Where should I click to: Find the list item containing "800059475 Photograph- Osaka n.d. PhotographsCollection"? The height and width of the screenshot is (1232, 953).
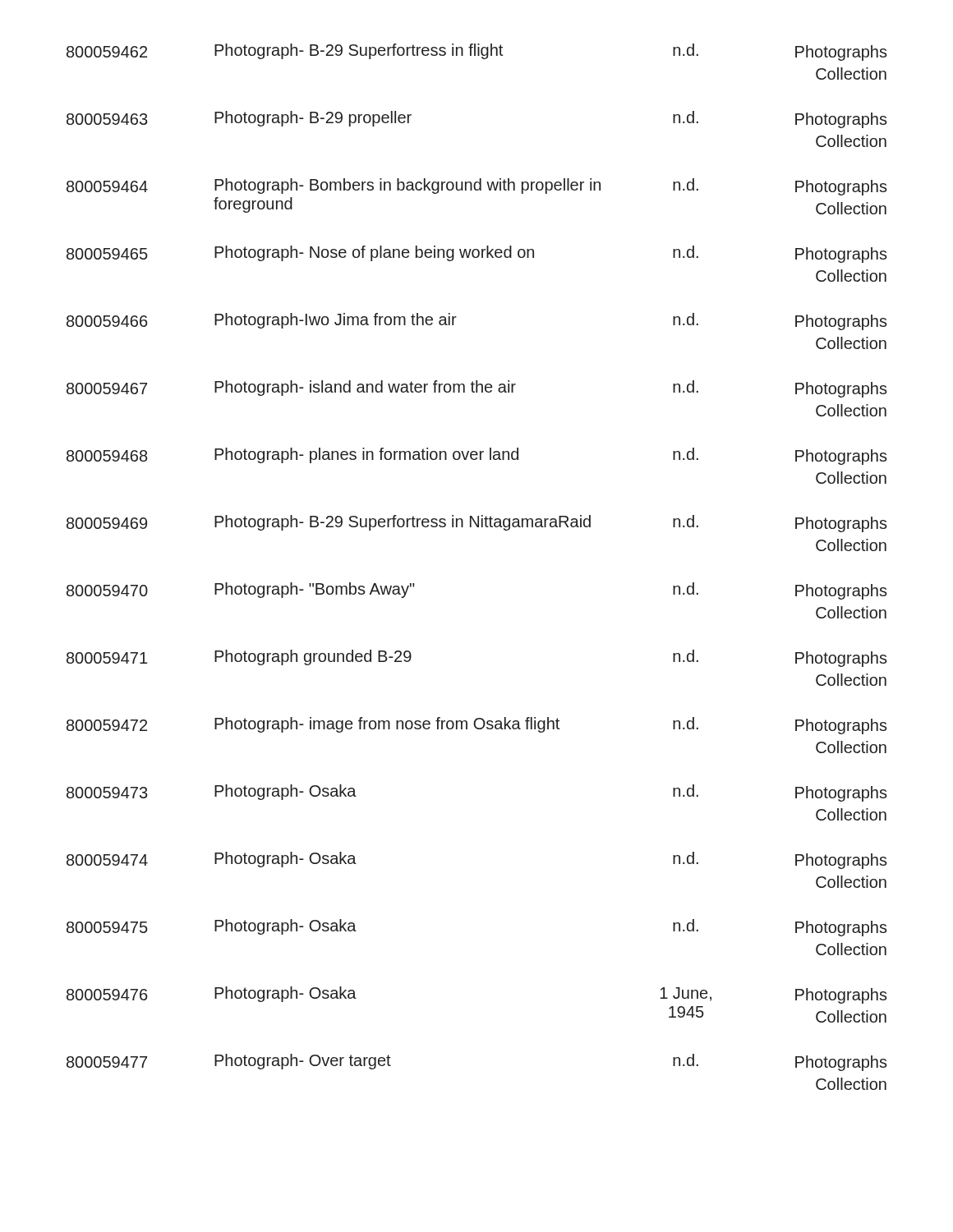106,927
